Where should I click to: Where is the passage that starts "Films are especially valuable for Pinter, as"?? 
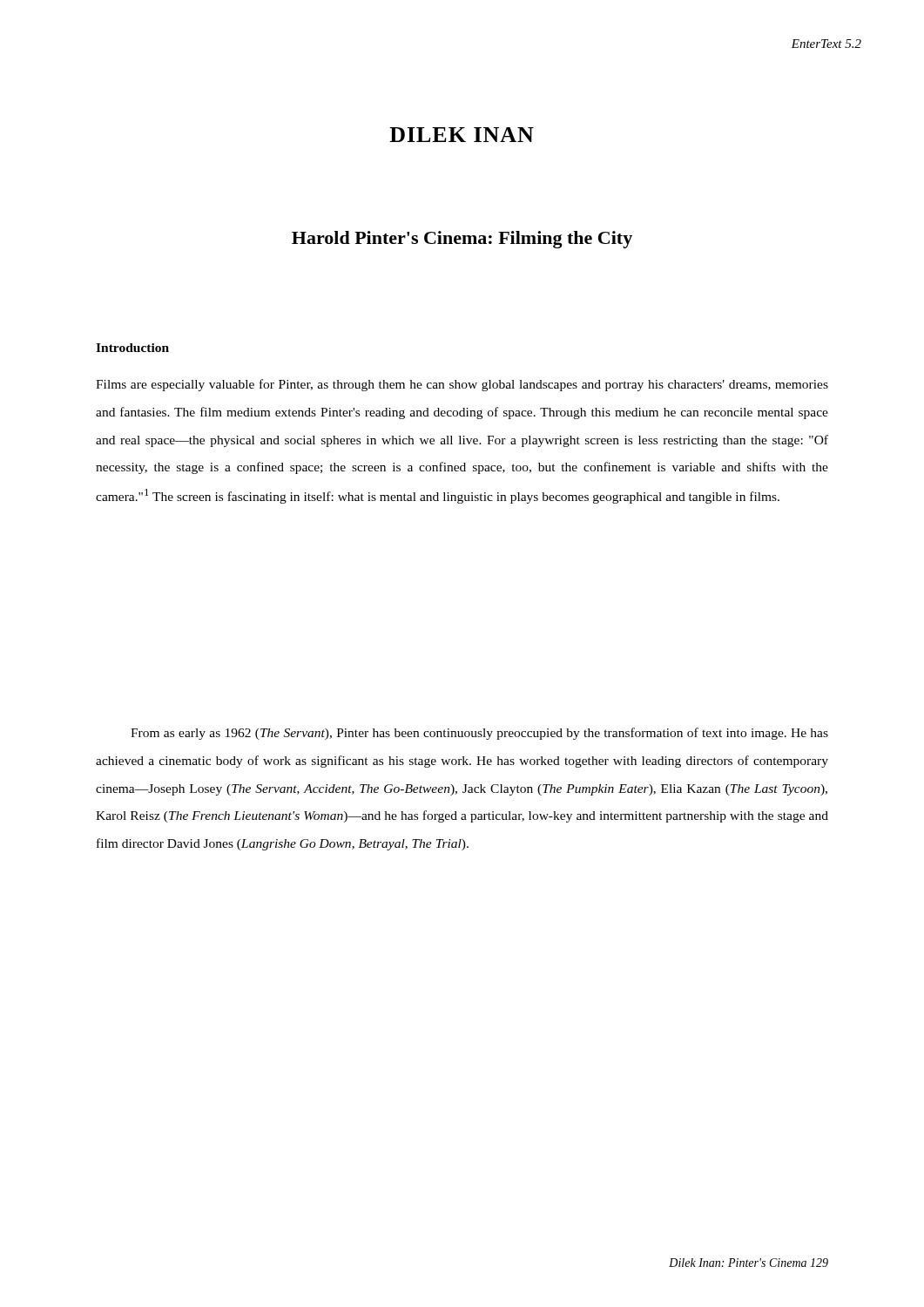pyautogui.click(x=462, y=440)
